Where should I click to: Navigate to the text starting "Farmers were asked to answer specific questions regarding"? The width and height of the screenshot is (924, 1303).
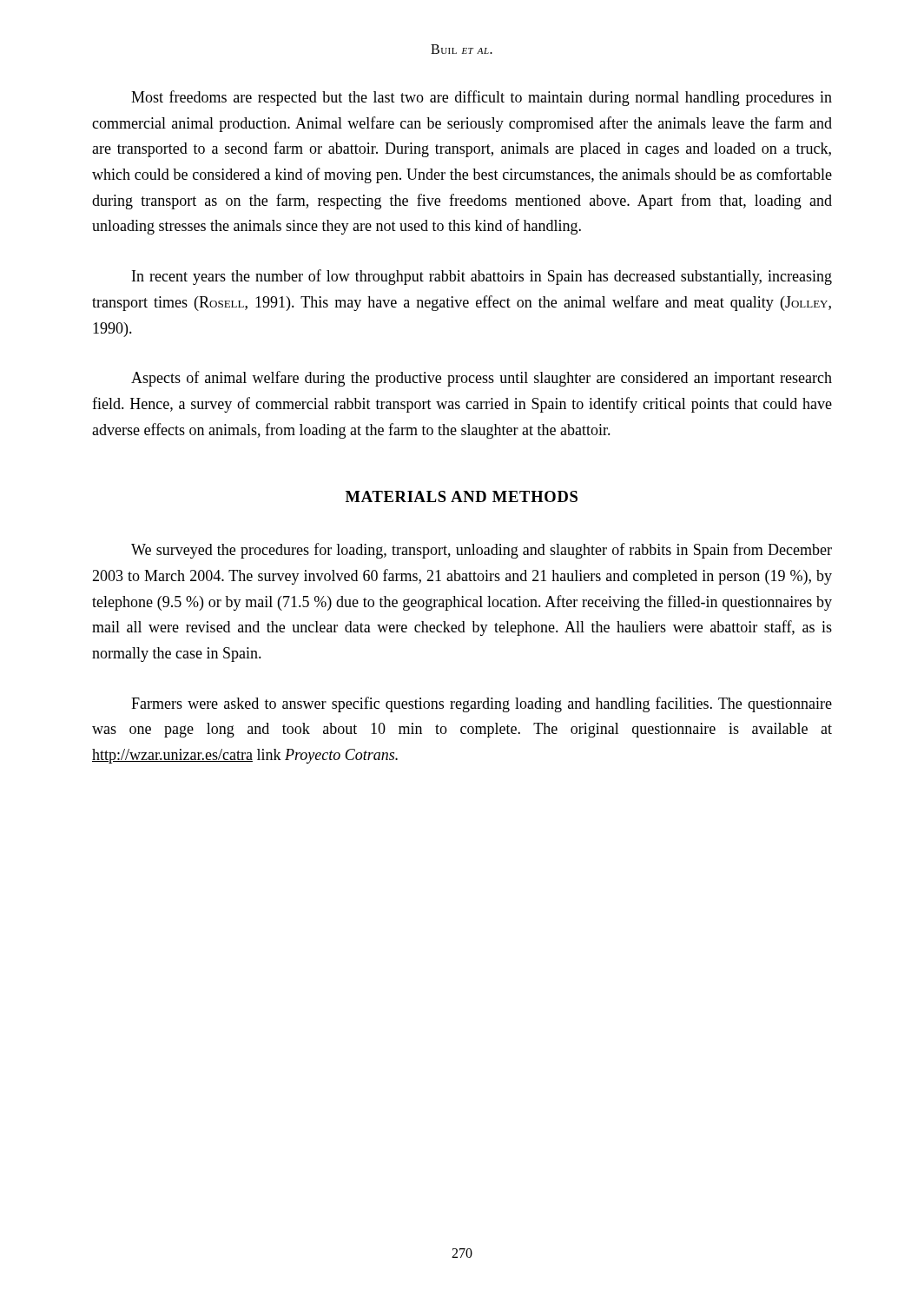[462, 729]
